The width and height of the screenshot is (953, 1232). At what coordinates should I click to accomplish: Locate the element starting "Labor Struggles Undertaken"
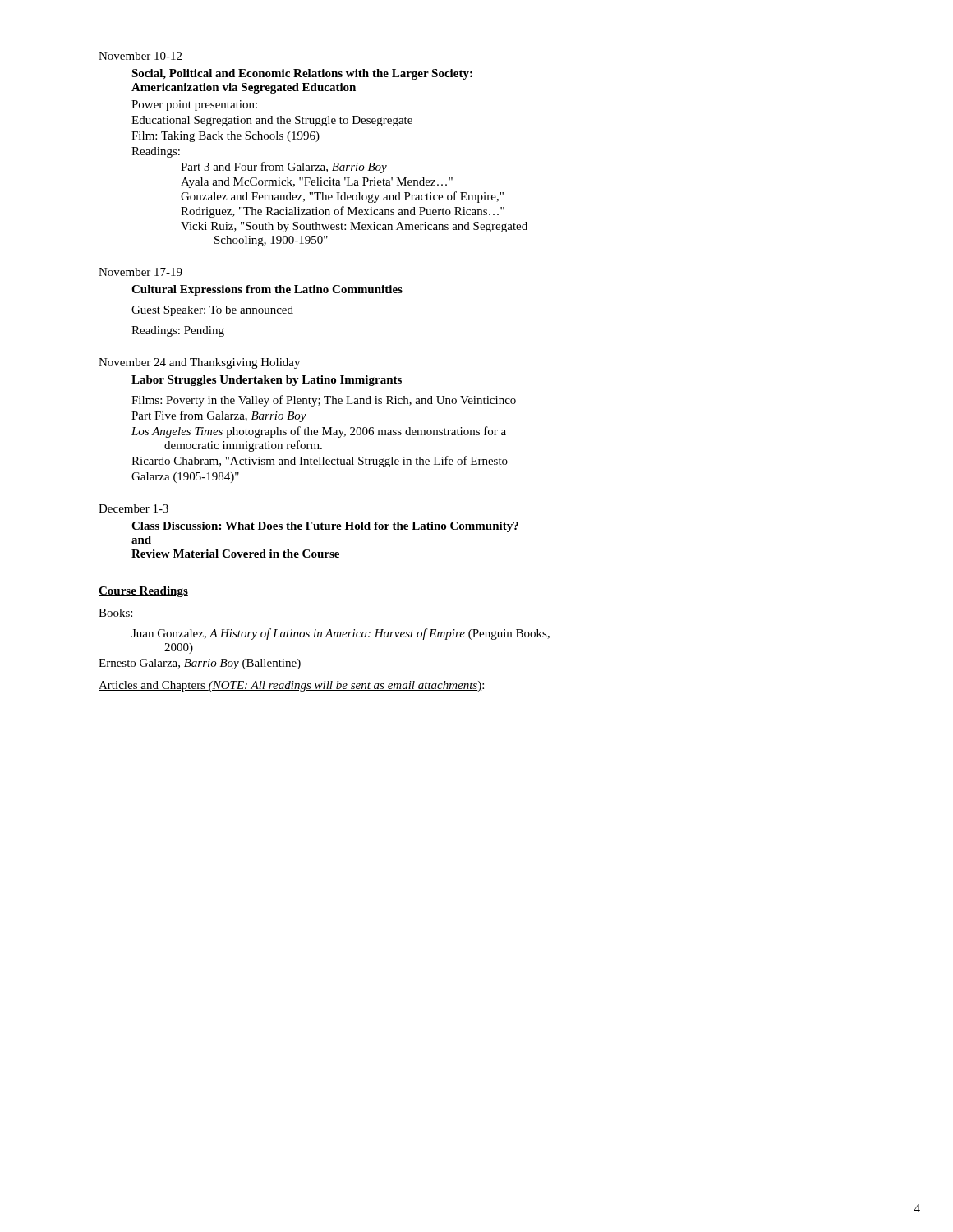(x=267, y=379)
